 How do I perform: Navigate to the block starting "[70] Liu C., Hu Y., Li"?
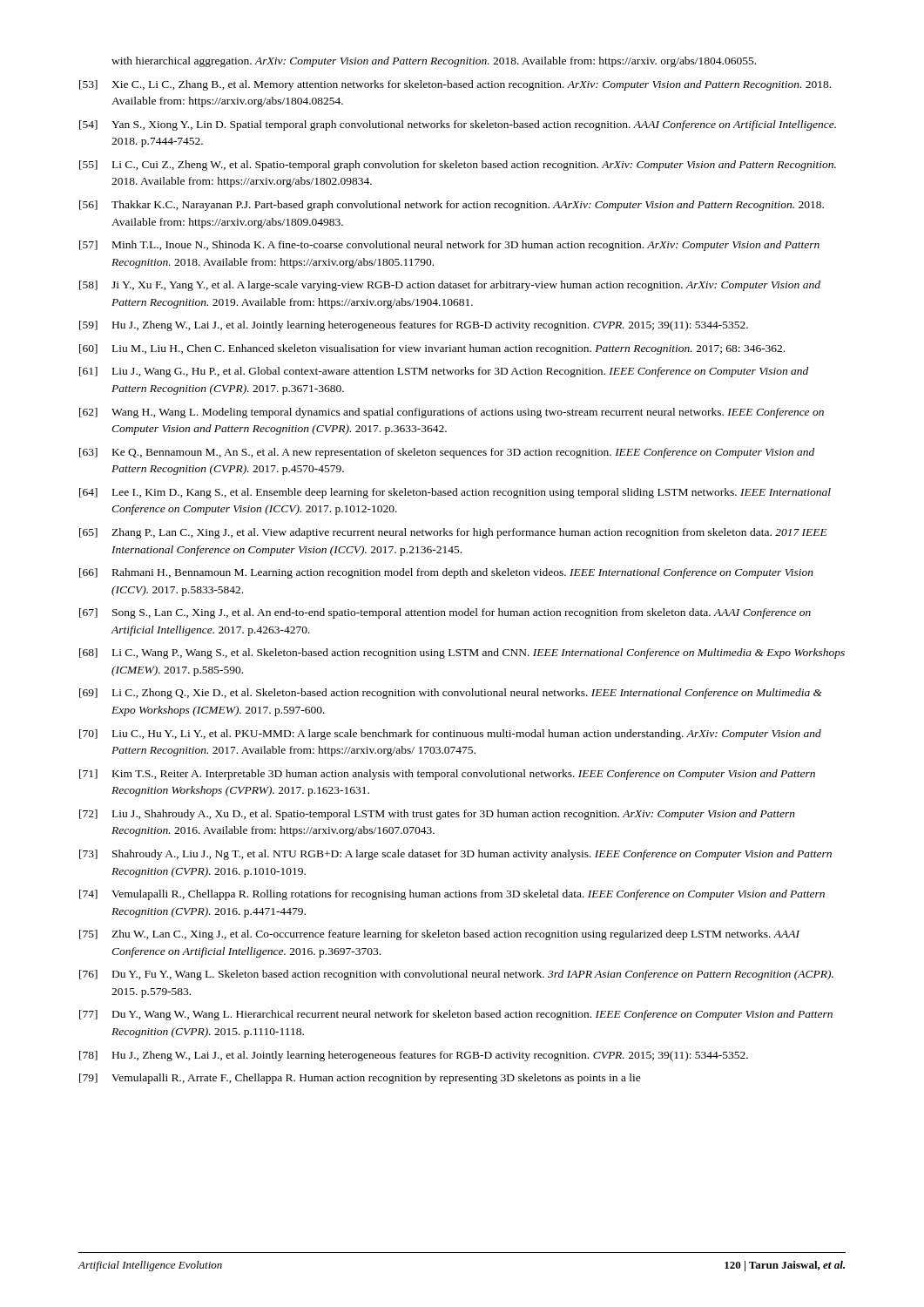[462, 742]
